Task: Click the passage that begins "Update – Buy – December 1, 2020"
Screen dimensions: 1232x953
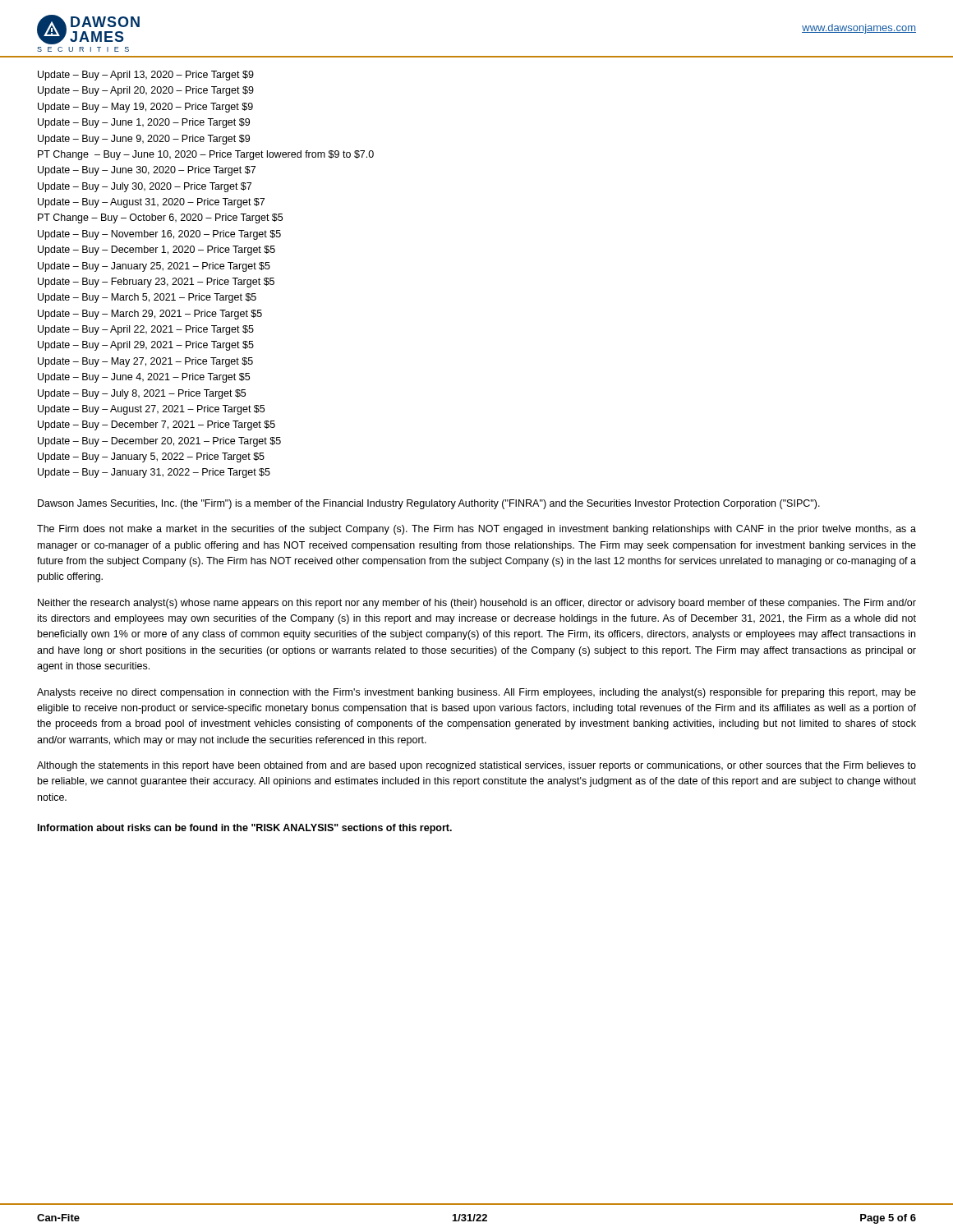Action: click(x=157, y=251)
